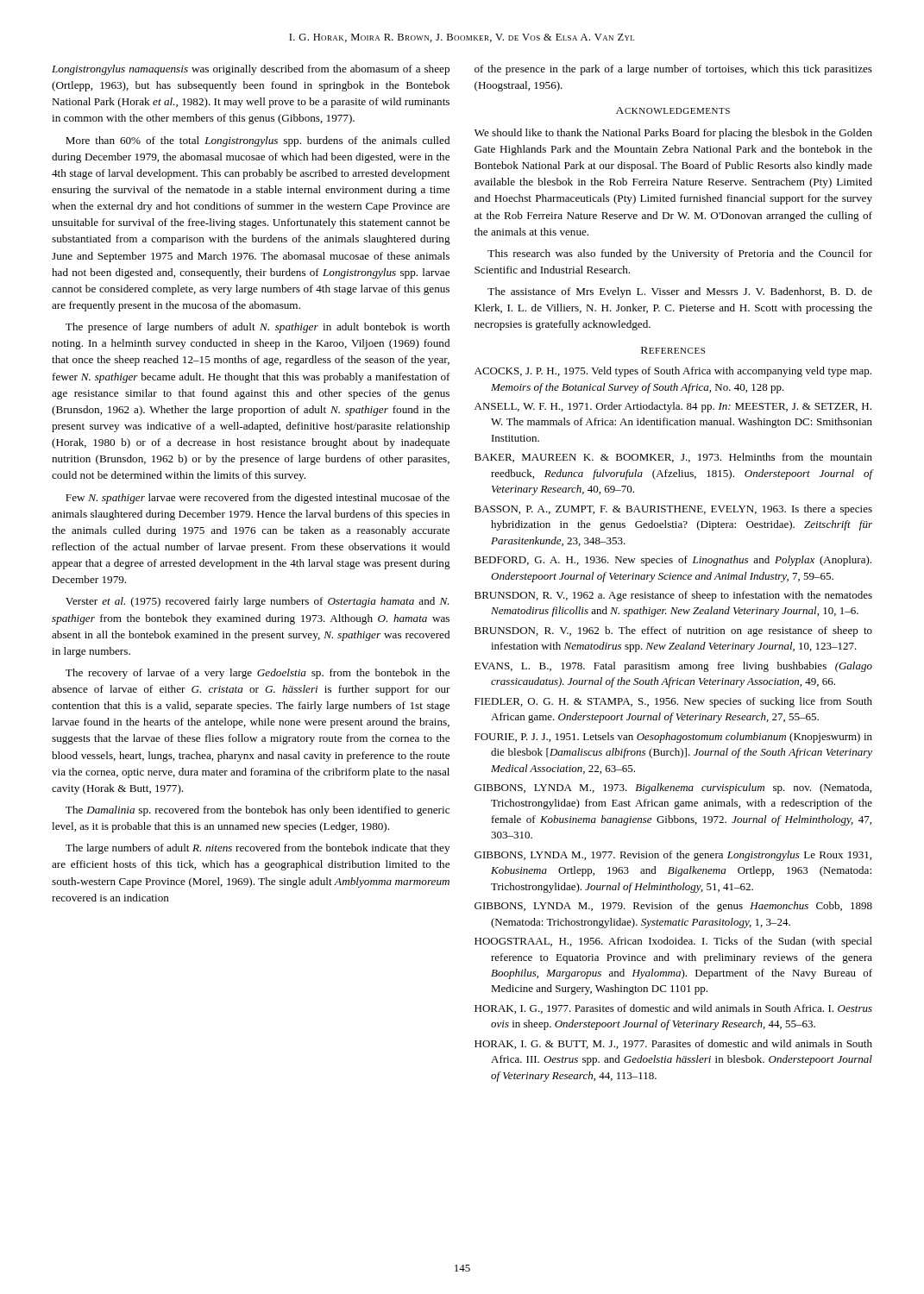This screenshot has height=1294, width=924.
Task: Navigate to the element starting "The large numbers of adult"
Action: click(x=251, y=873)
